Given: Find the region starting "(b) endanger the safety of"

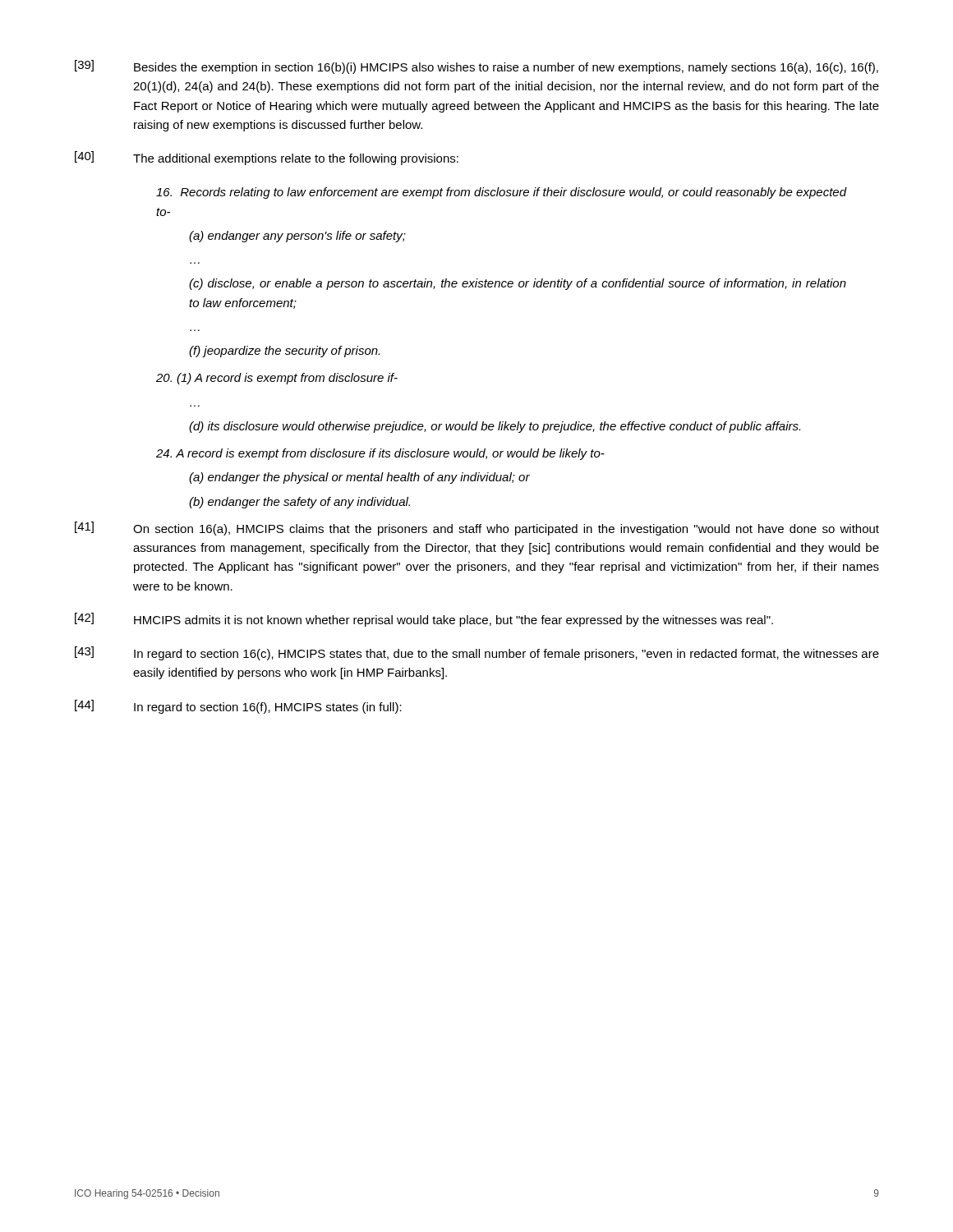Looking at the screenshot, I should pyautogui.click(x=300, y=501).
